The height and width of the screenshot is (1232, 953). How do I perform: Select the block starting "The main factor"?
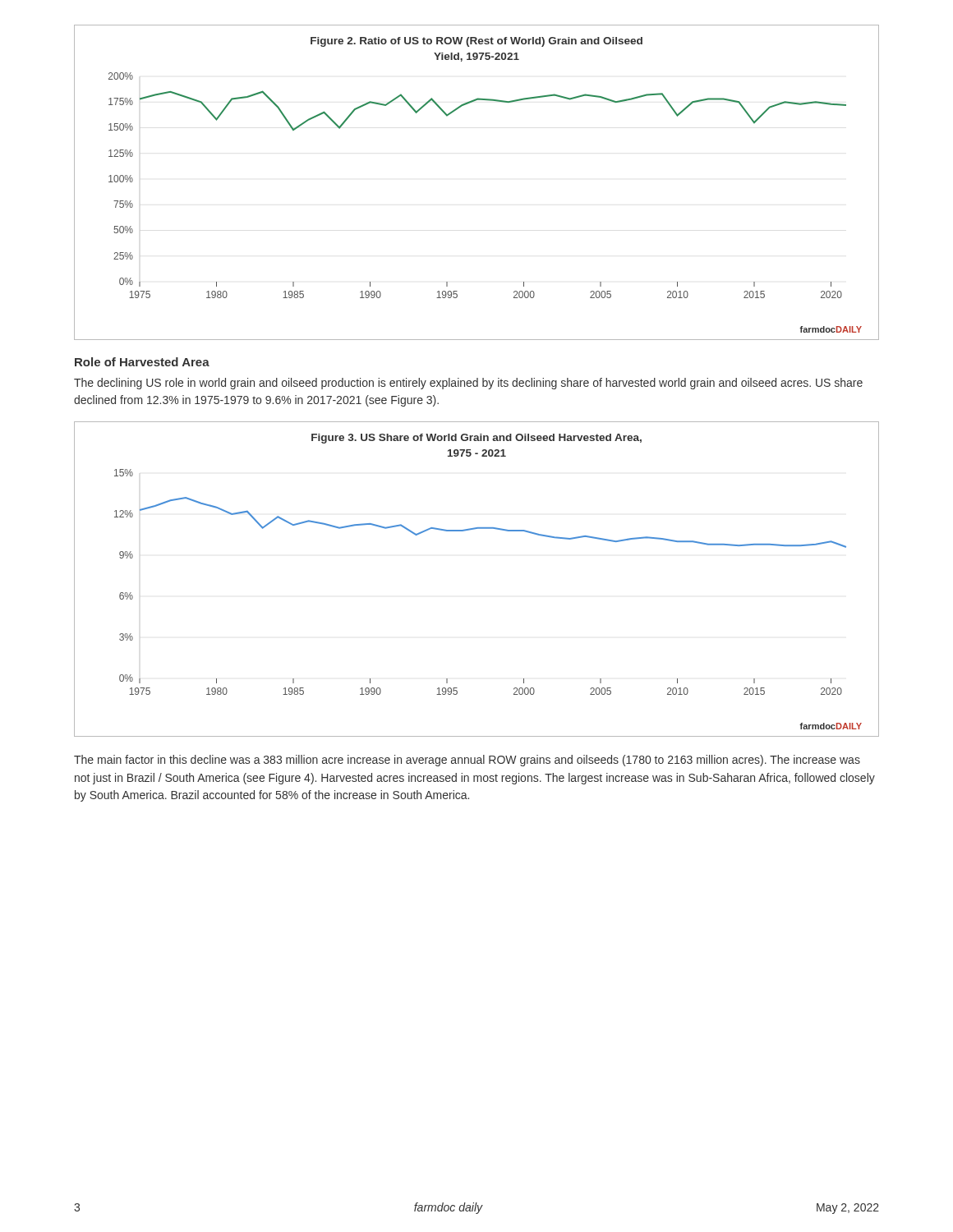coord(474,778)
